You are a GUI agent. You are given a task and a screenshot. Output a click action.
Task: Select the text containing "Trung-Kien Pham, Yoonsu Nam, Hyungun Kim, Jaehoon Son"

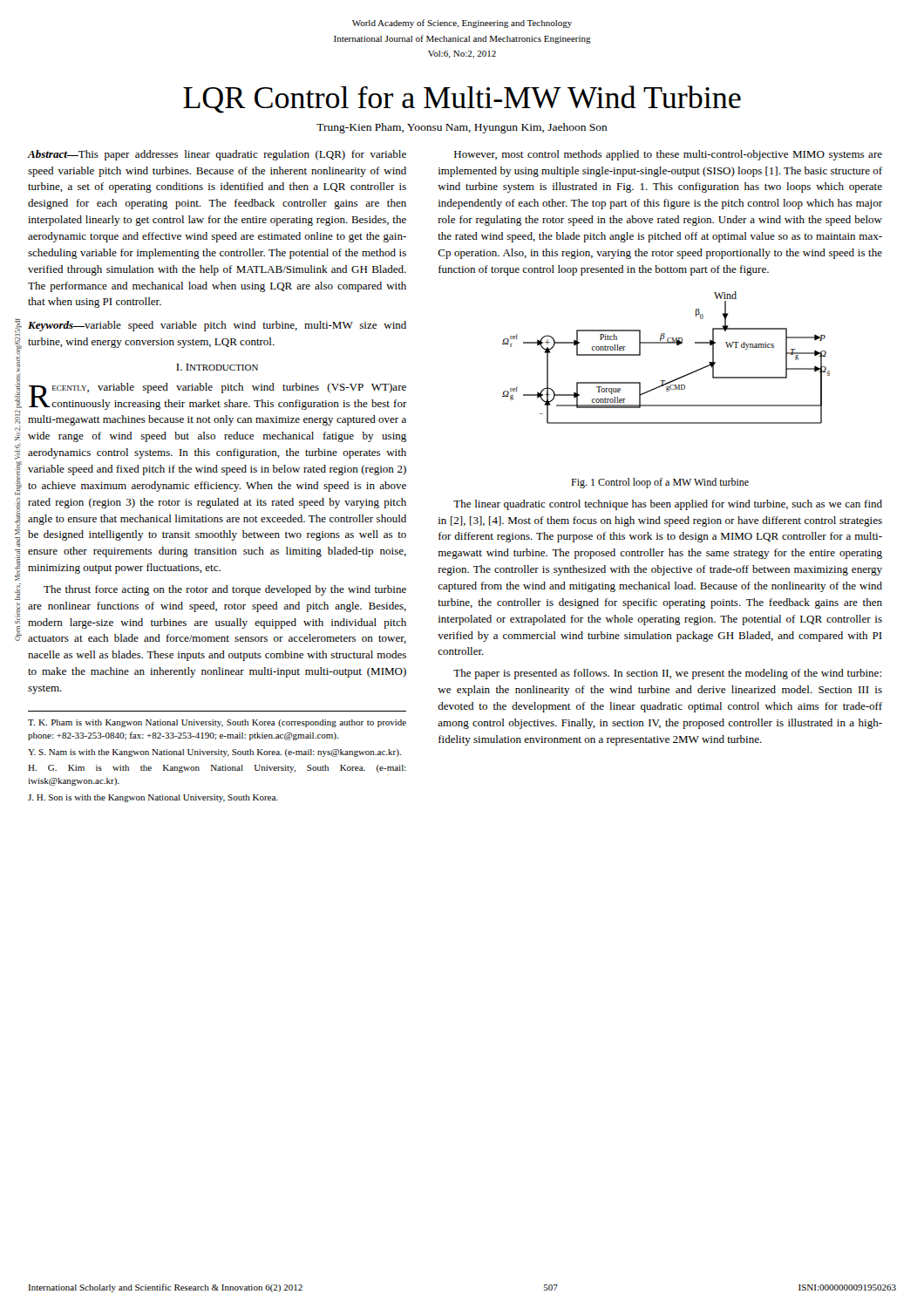click(462, 127)
